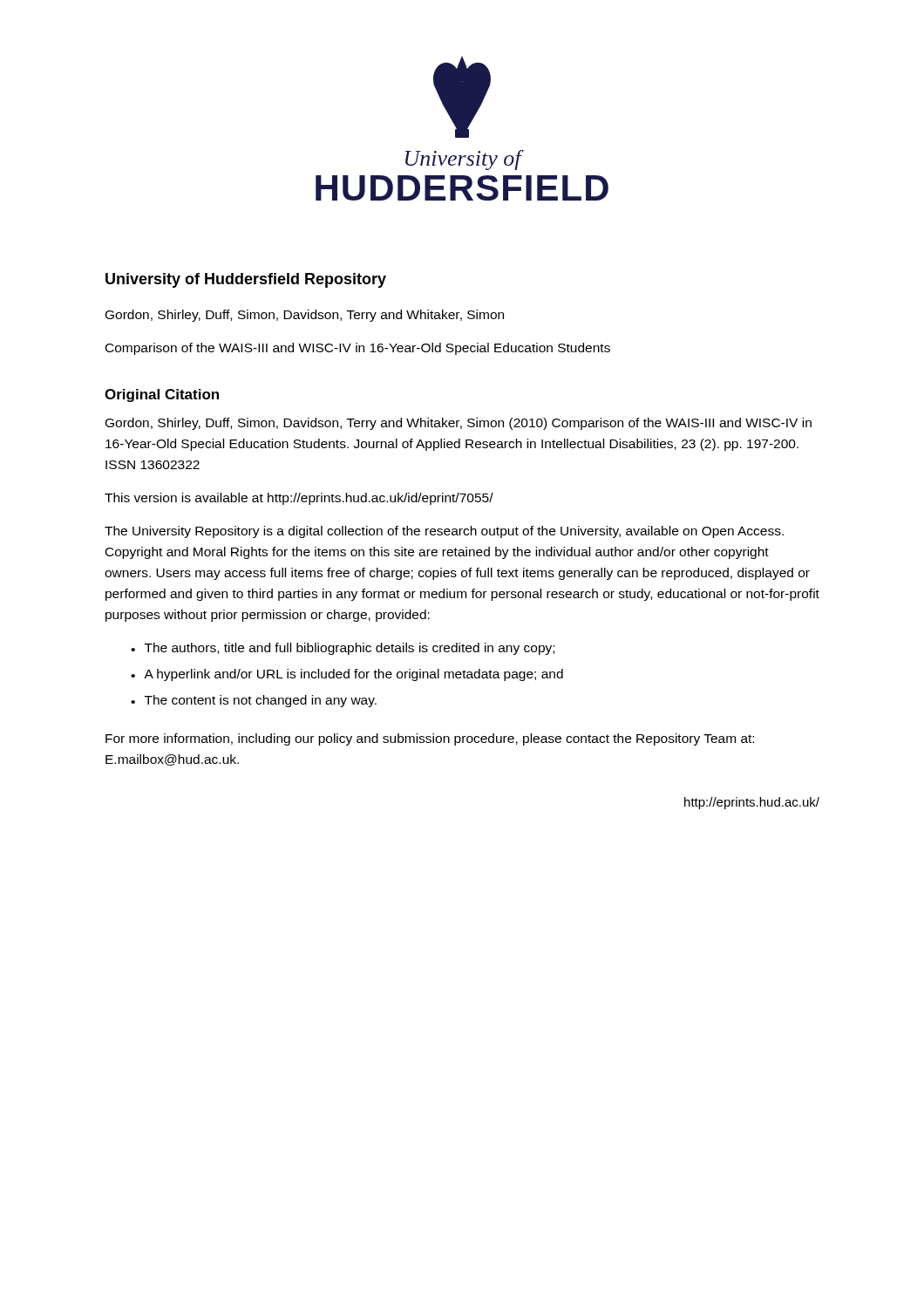Locate the block starting "Original Citation"

pyautogui.click(x=162, y=395)
